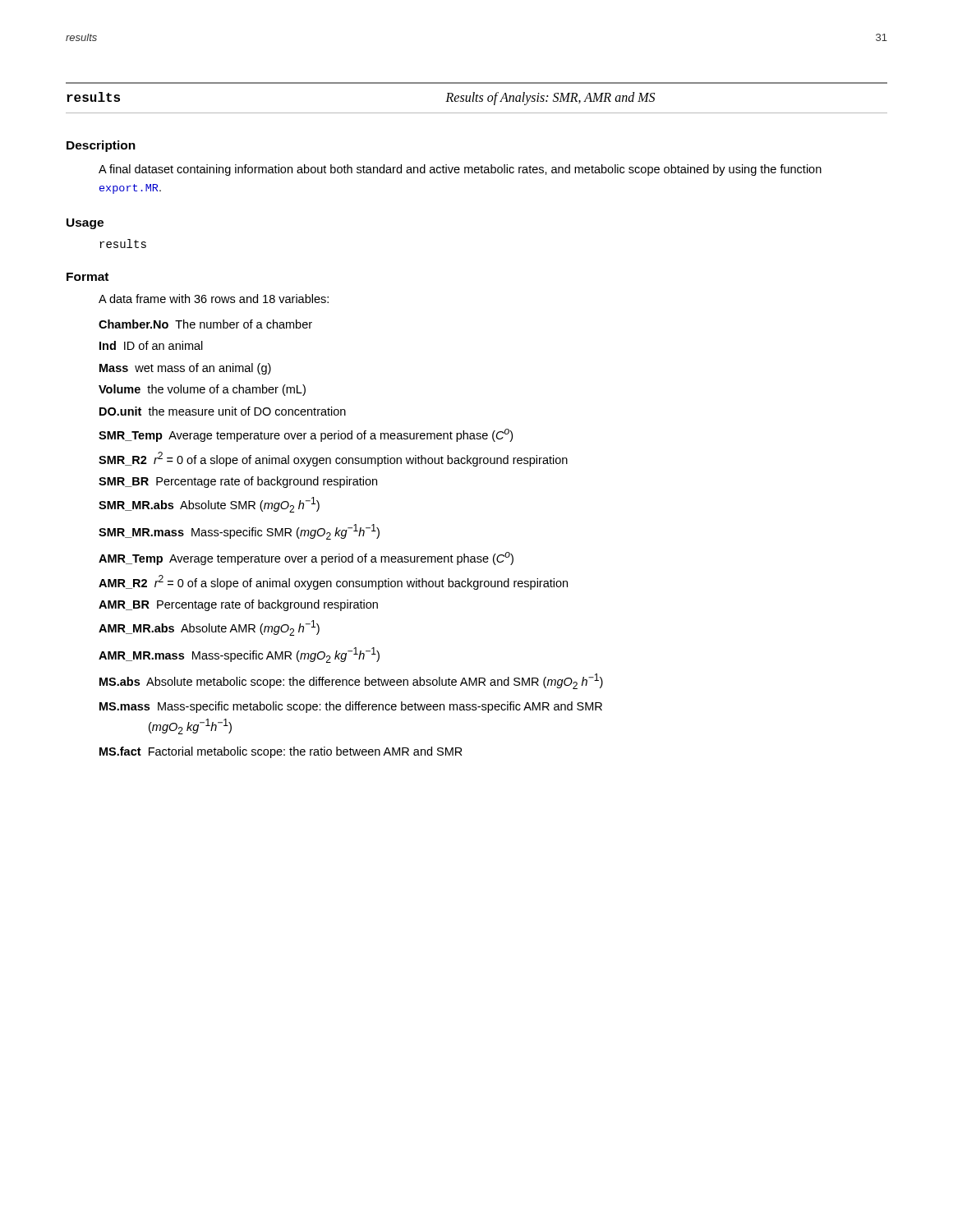Click where it says "Chamber.No The number of a chamber"
The width and height of the screenshot is (953, 1232).
(205, 324)
